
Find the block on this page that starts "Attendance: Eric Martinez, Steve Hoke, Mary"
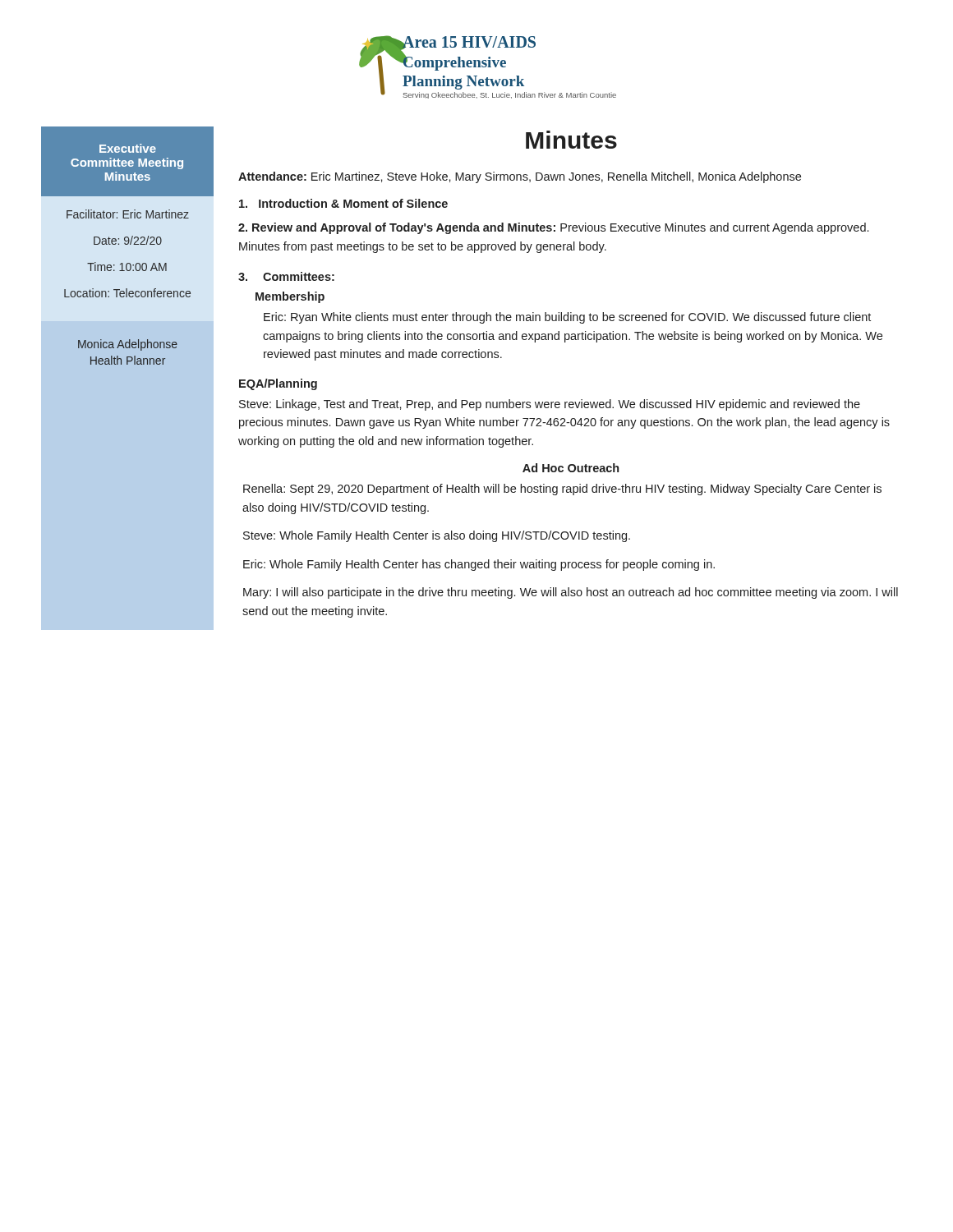(x=520, y=177)
